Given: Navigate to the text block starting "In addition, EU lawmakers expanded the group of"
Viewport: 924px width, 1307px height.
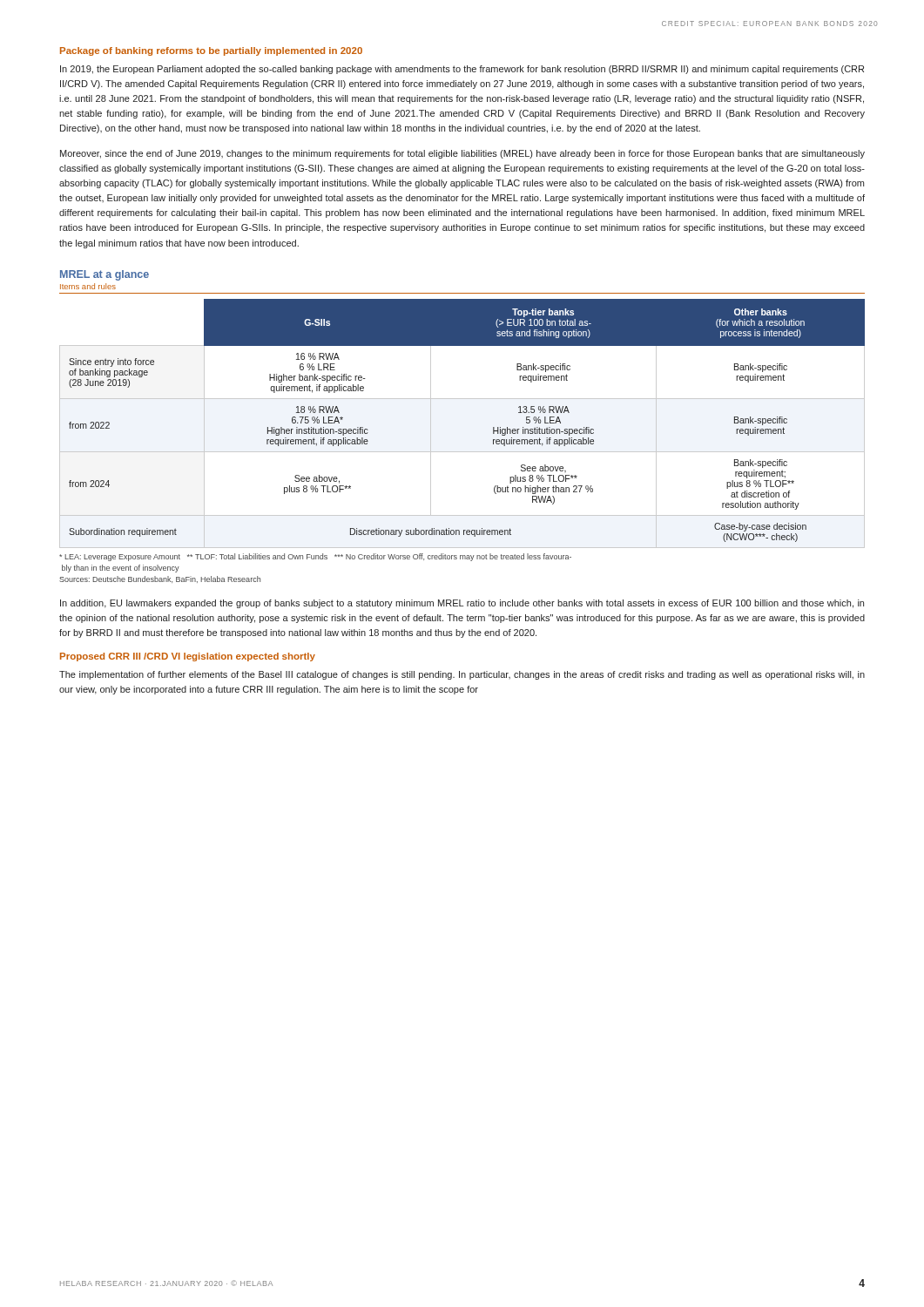Looking at the screenshot, I should [x=462, y=618].
